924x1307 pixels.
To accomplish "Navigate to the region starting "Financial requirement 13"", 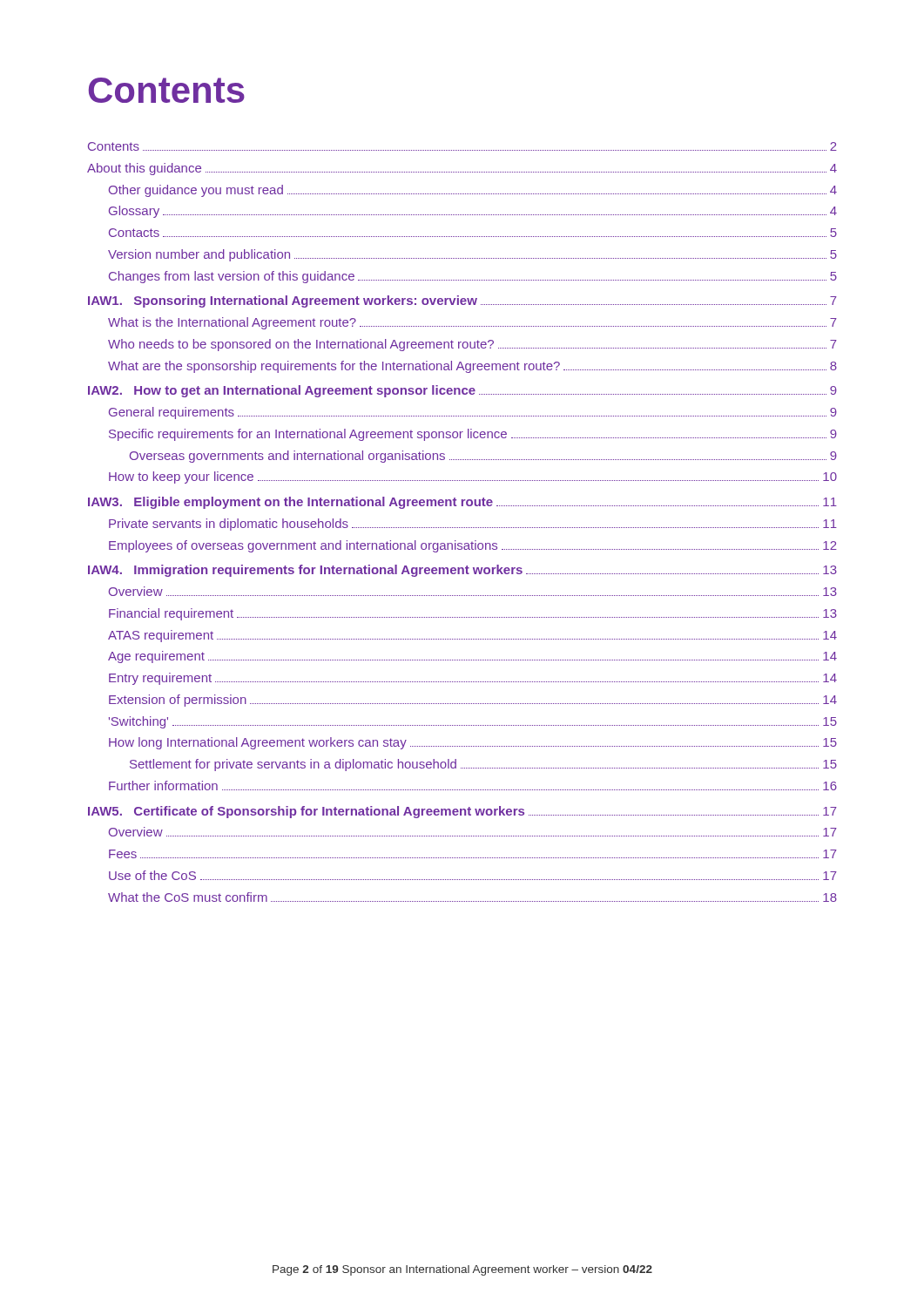I will point(472,614).
